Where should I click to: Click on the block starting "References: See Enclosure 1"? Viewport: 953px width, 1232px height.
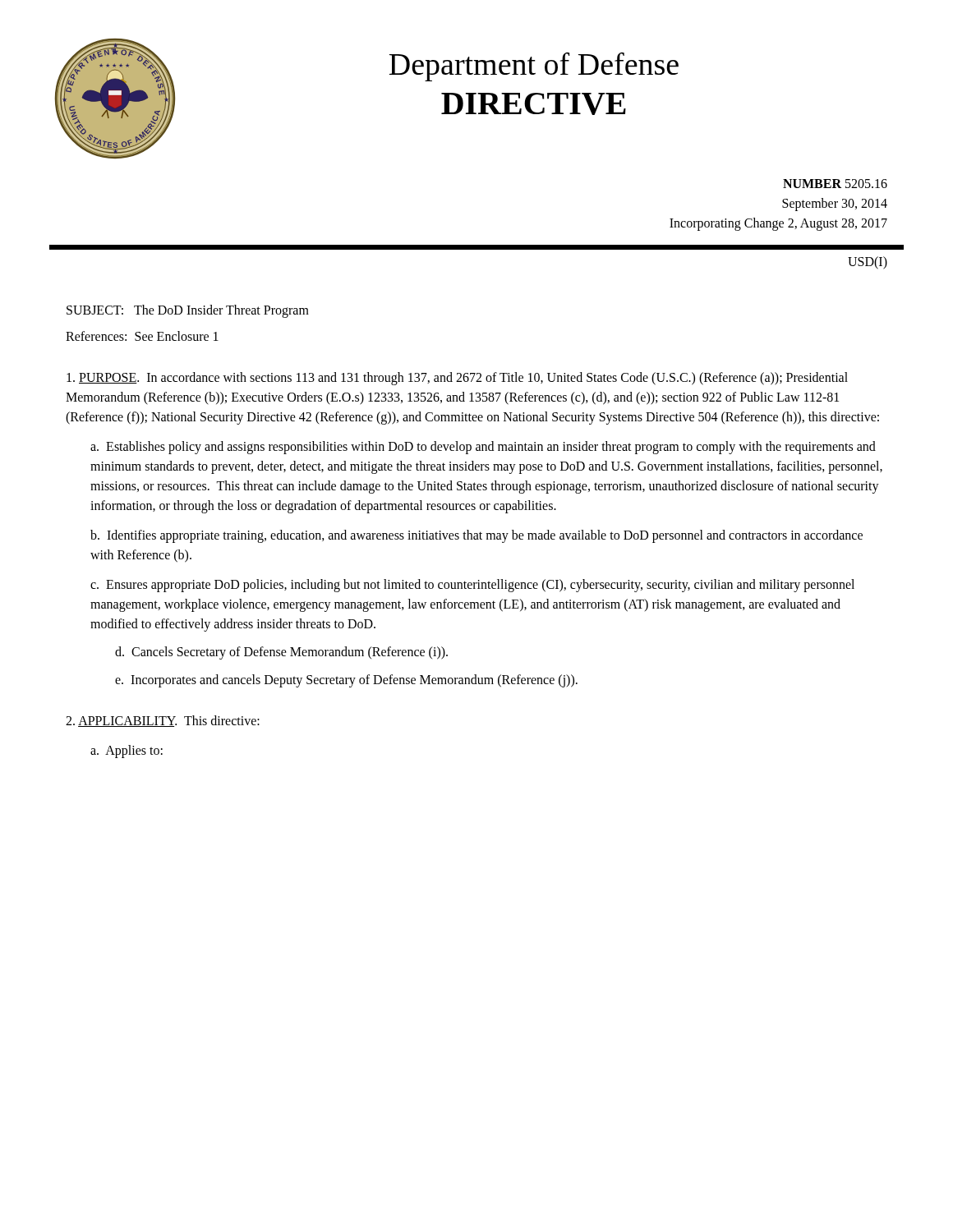point(142,336)
